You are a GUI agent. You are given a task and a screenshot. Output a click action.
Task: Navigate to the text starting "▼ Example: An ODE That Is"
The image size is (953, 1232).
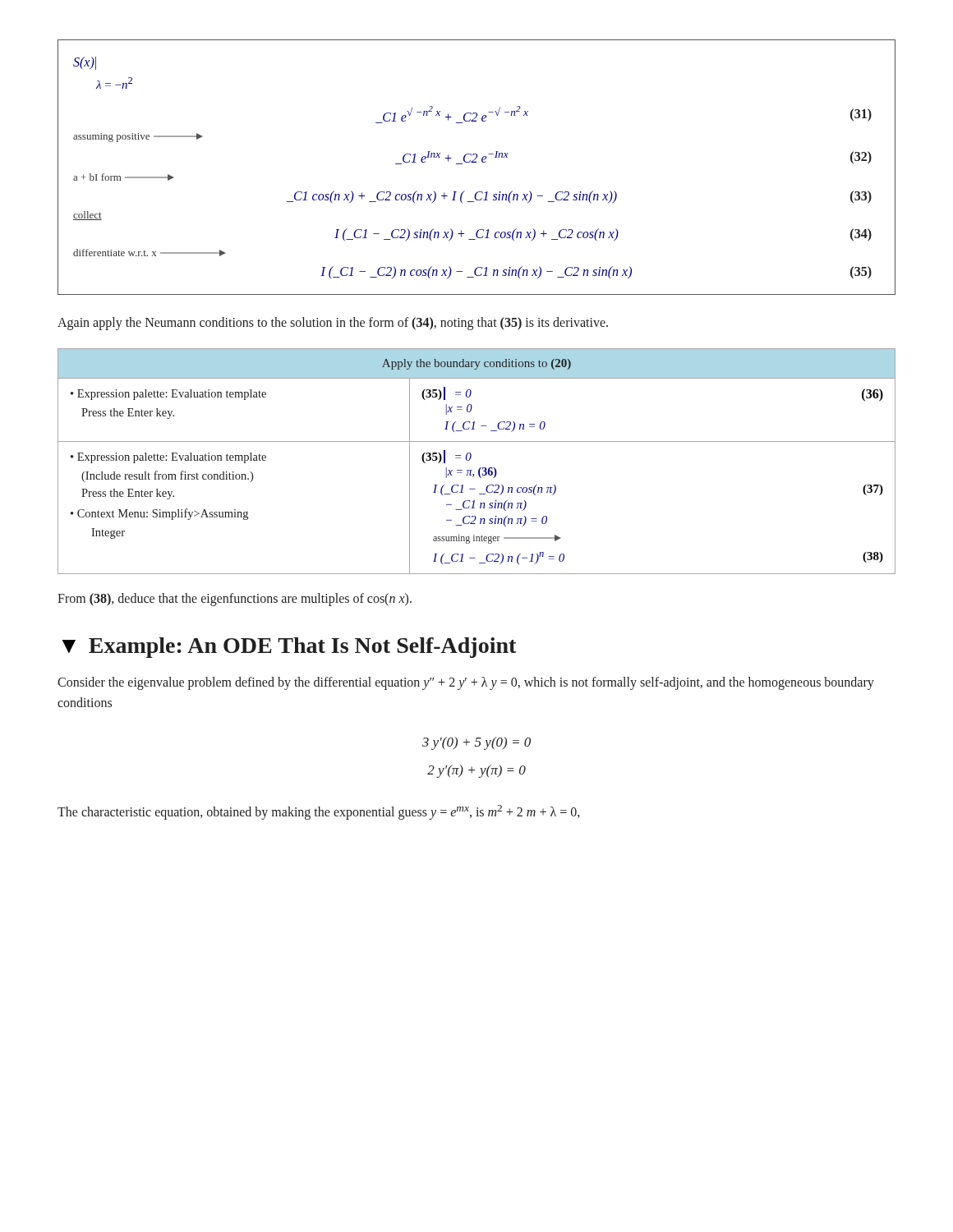pyautogui.click(x=287, y=645)
